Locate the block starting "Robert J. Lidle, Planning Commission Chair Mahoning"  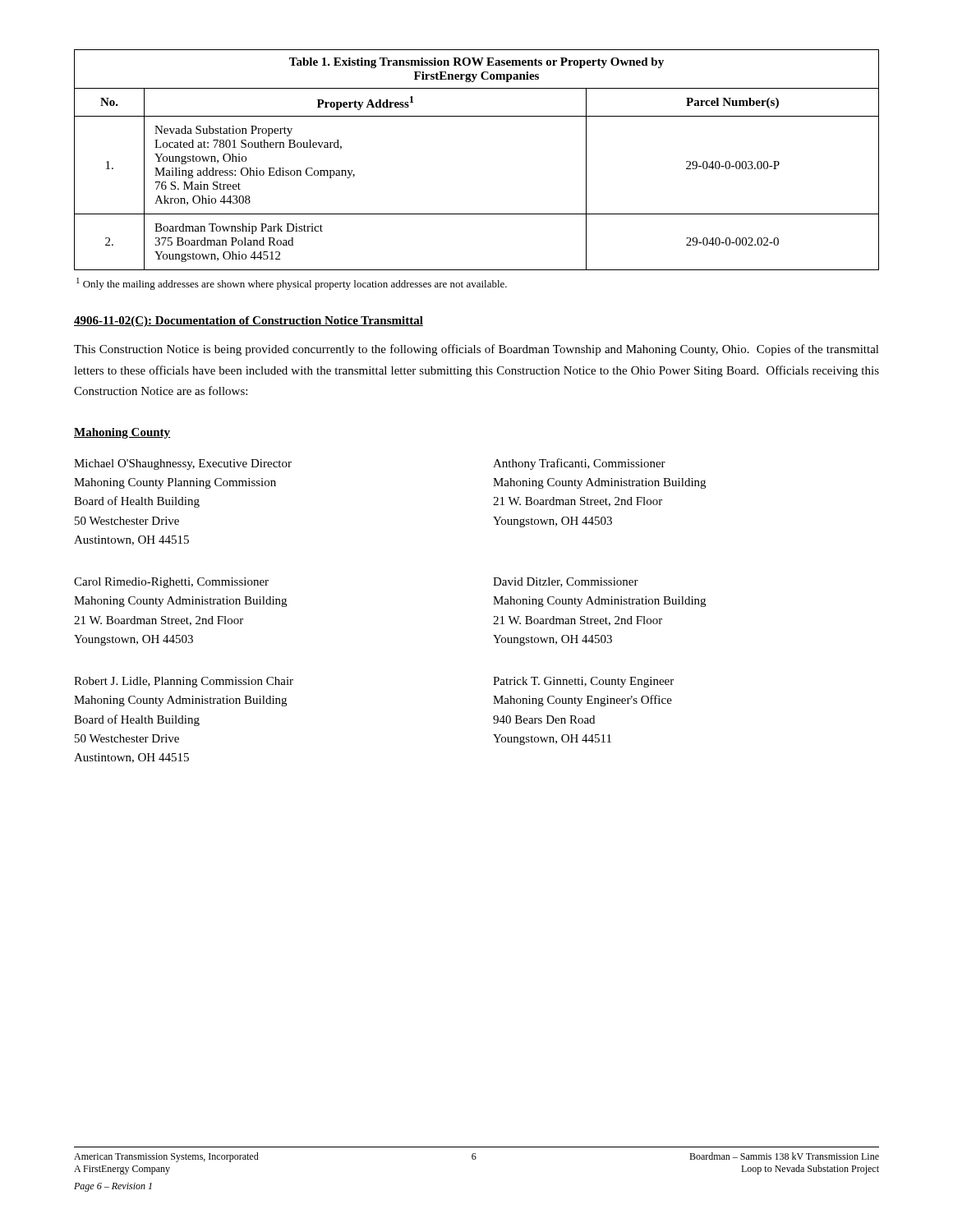pyautogui.click(x=184, y=719)
